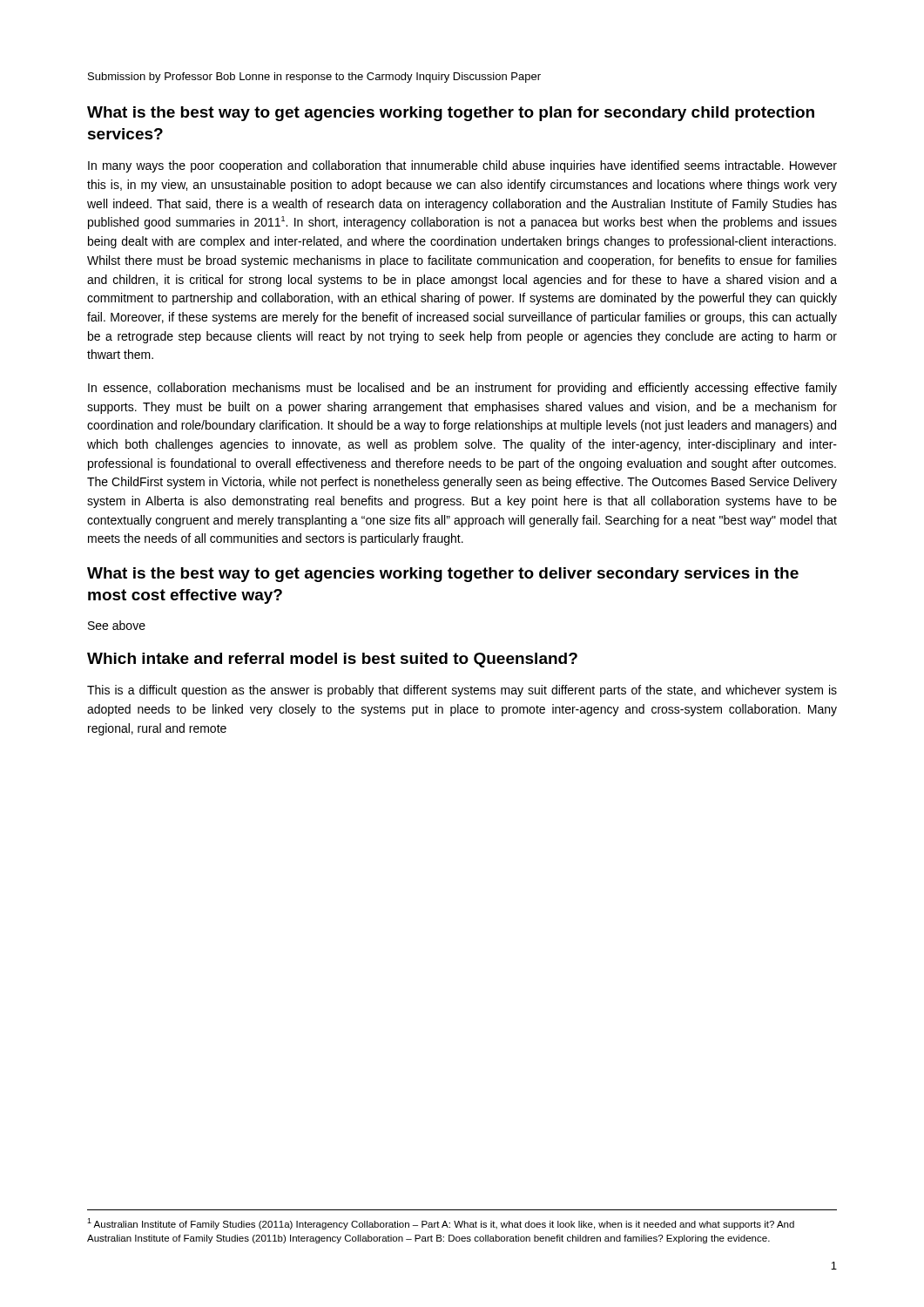The height and width of the screenshot is (1307, 924).
Task: Click the passage that begins "This is a"
Action: [462, 709]
